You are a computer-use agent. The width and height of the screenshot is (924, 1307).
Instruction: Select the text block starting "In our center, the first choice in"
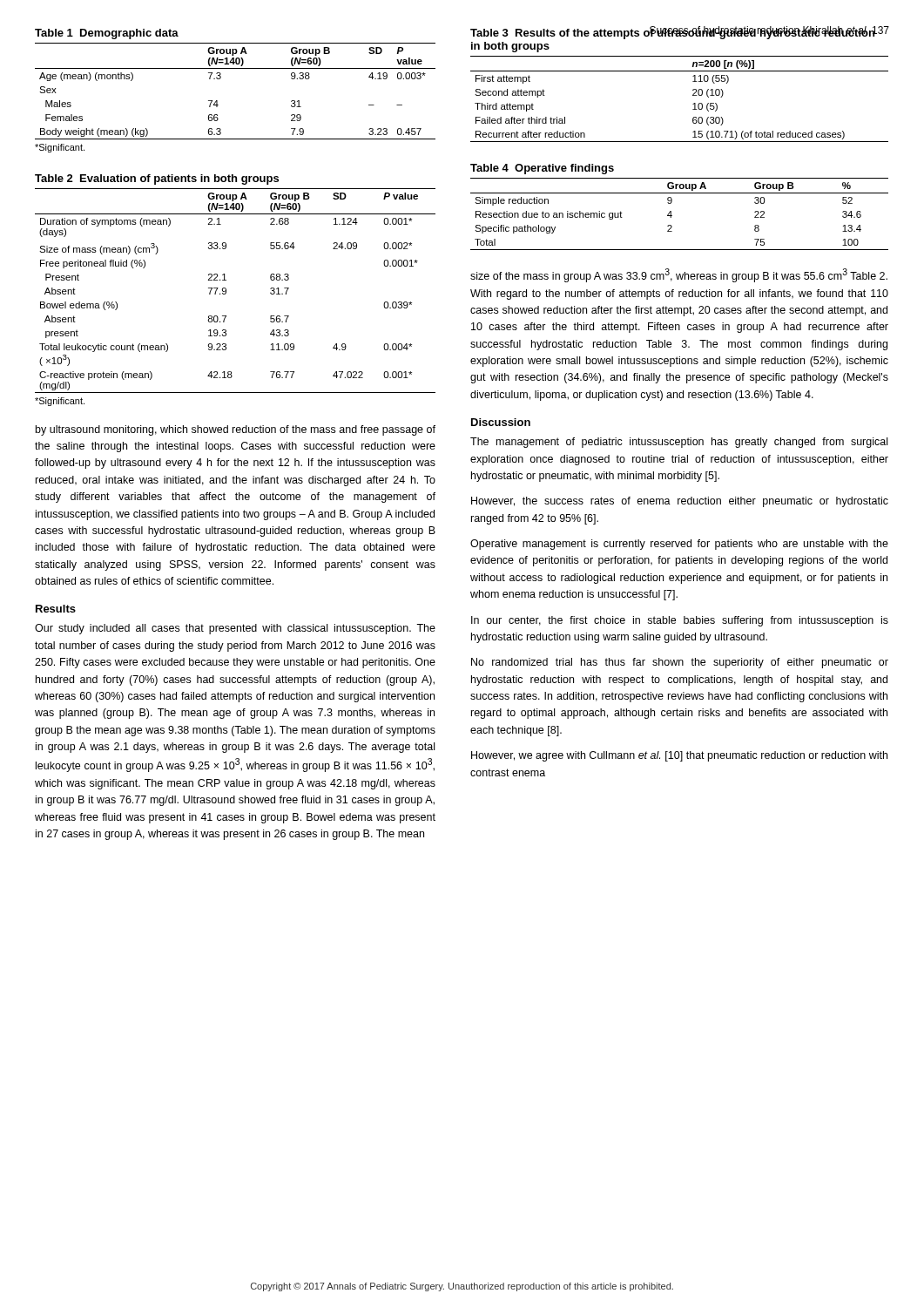pos(679,628)
